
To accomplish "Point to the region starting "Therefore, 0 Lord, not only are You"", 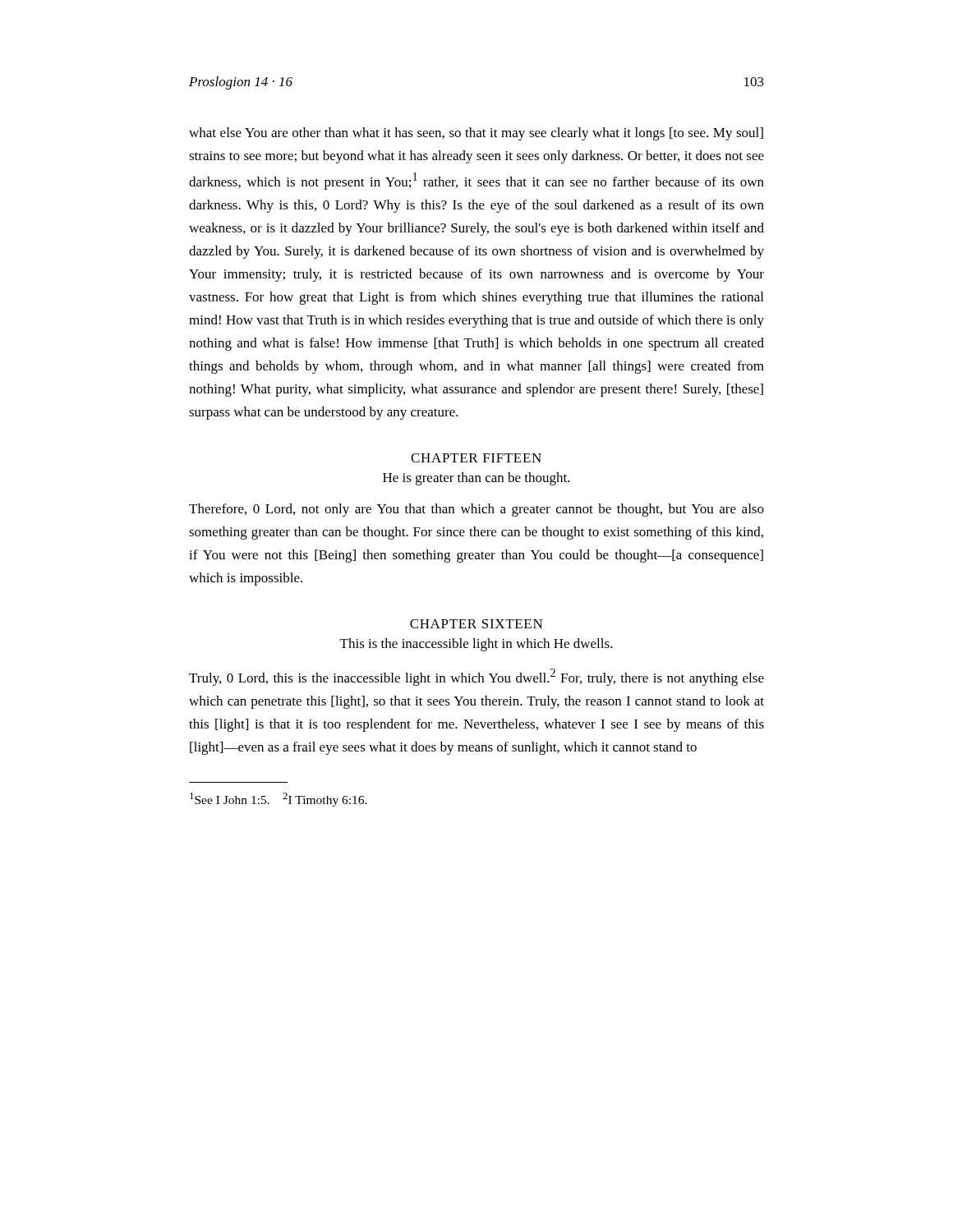I will click(x=476, y=544).
